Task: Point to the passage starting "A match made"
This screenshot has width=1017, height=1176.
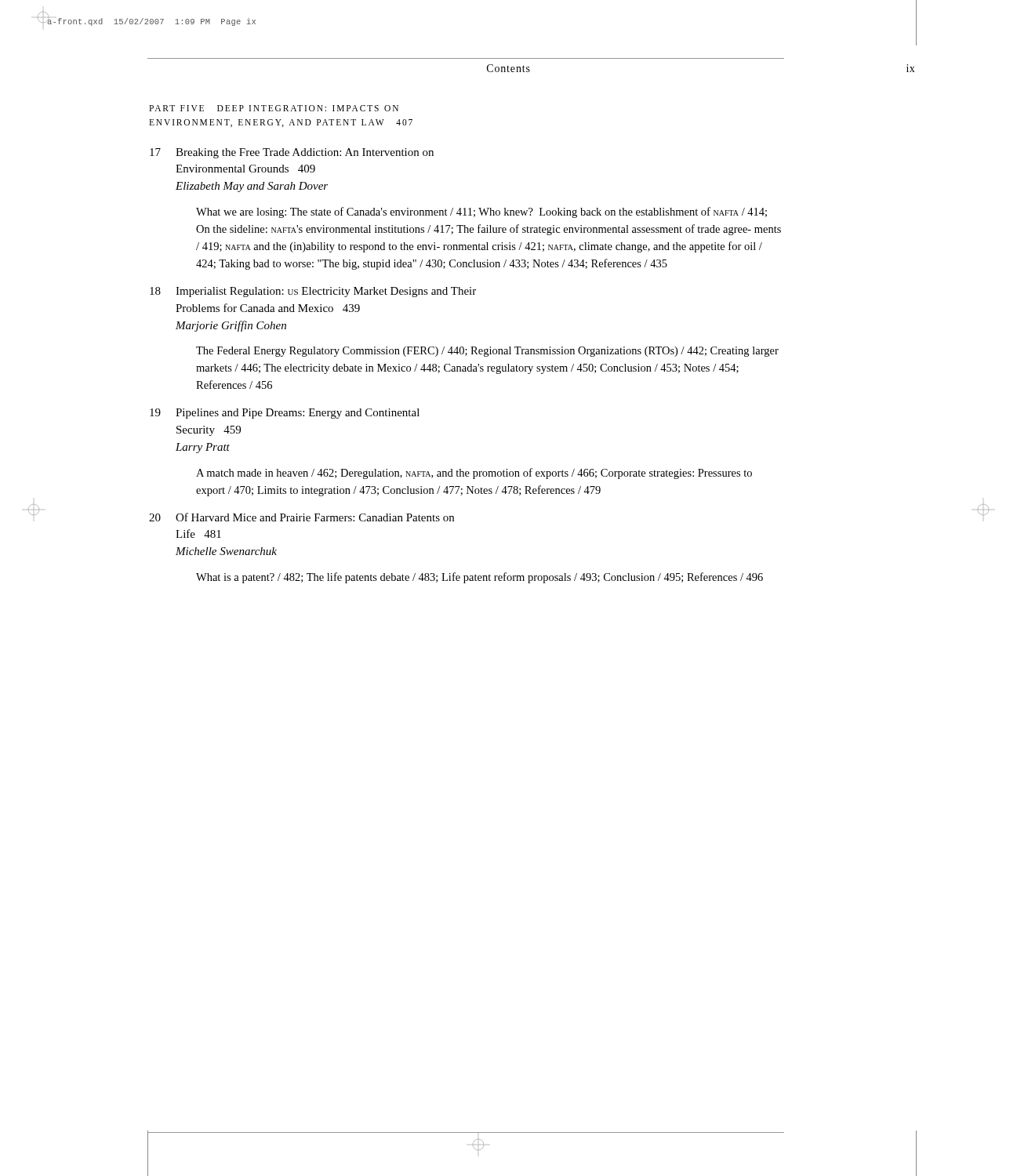Action: click(x=474, y=481)
